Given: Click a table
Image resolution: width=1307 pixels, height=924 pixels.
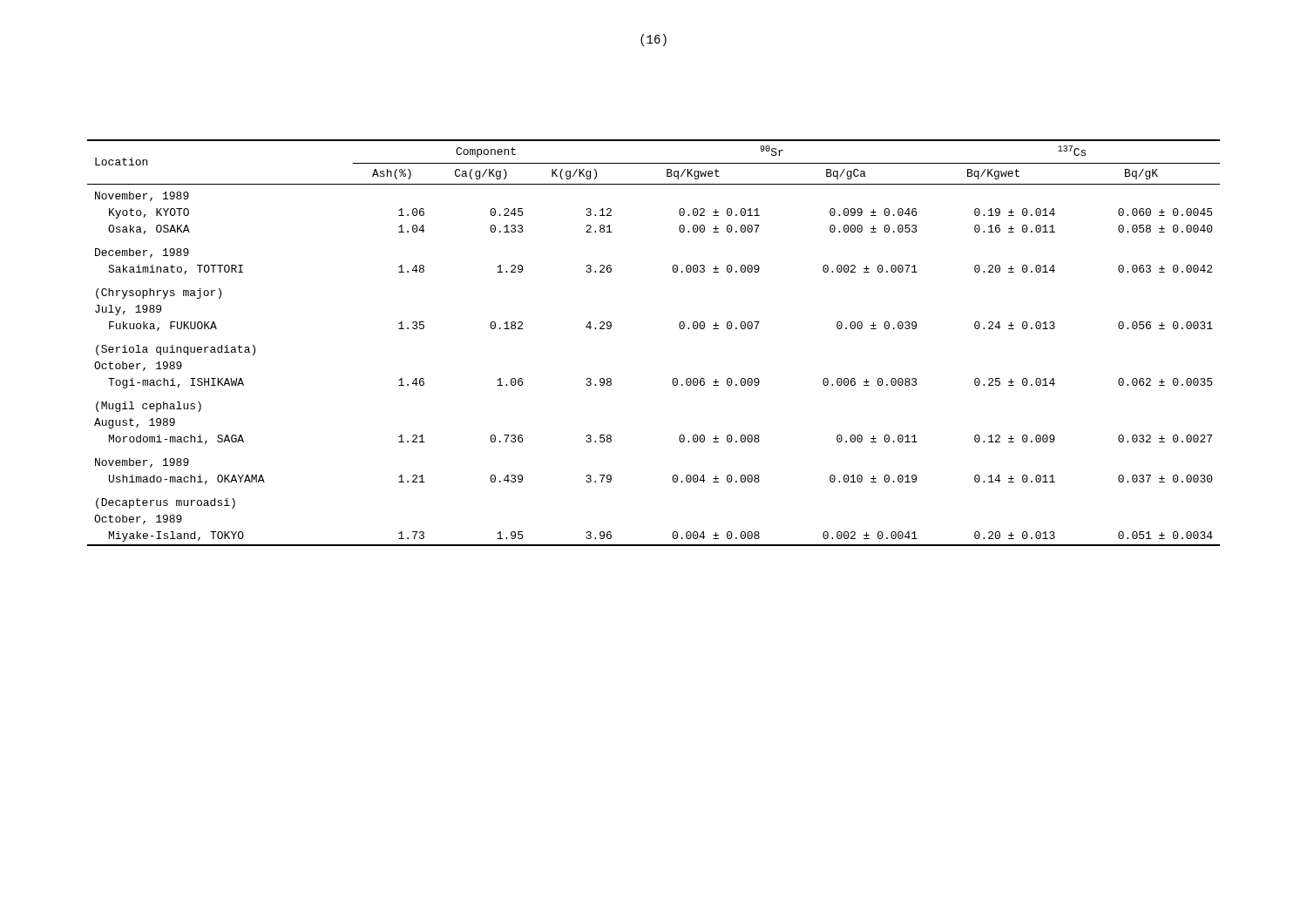Looking at the screenshot, I should point(654,343).
